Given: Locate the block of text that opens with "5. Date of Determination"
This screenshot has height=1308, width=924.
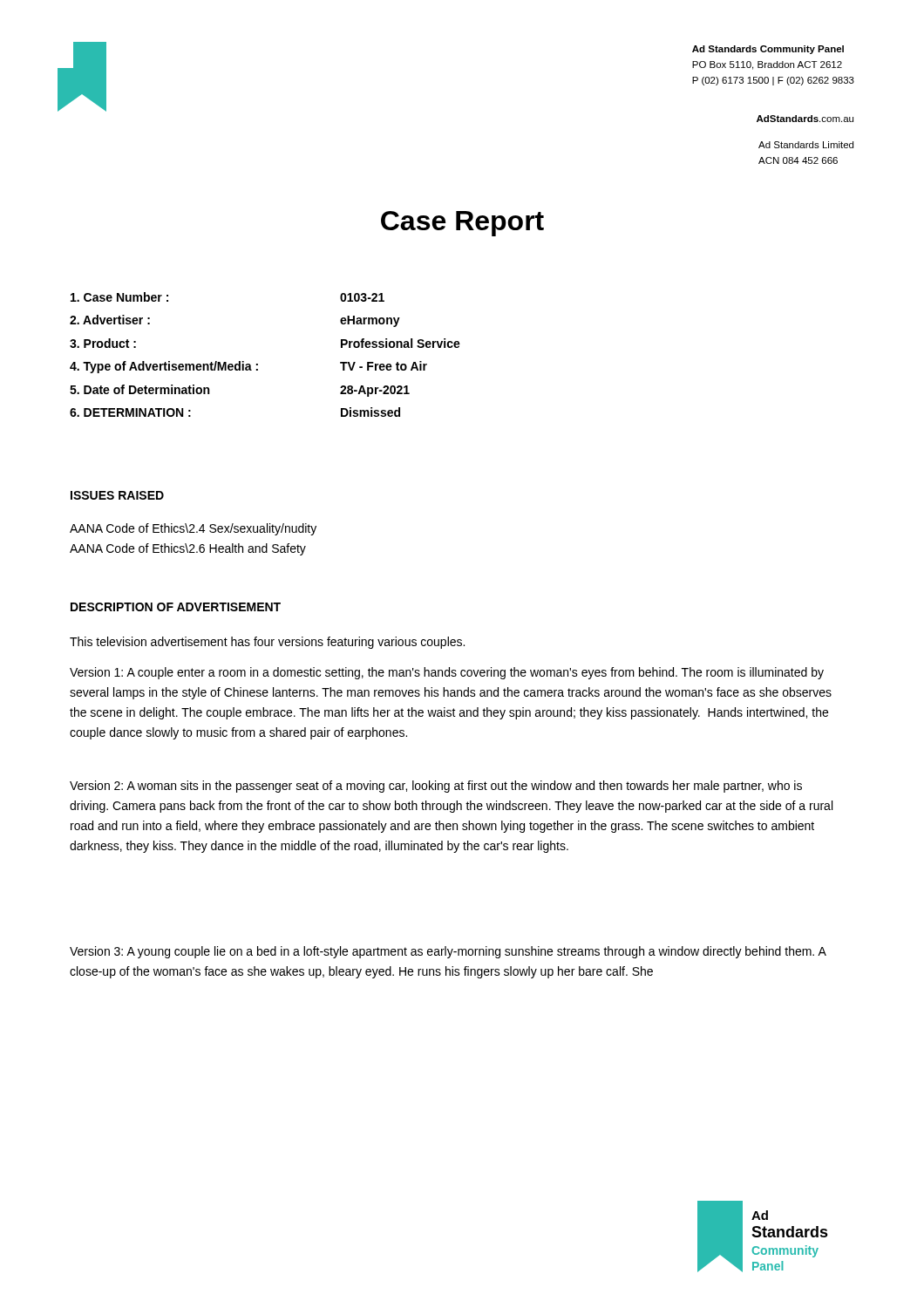Looking at the screenshot, I should [138, 390].
